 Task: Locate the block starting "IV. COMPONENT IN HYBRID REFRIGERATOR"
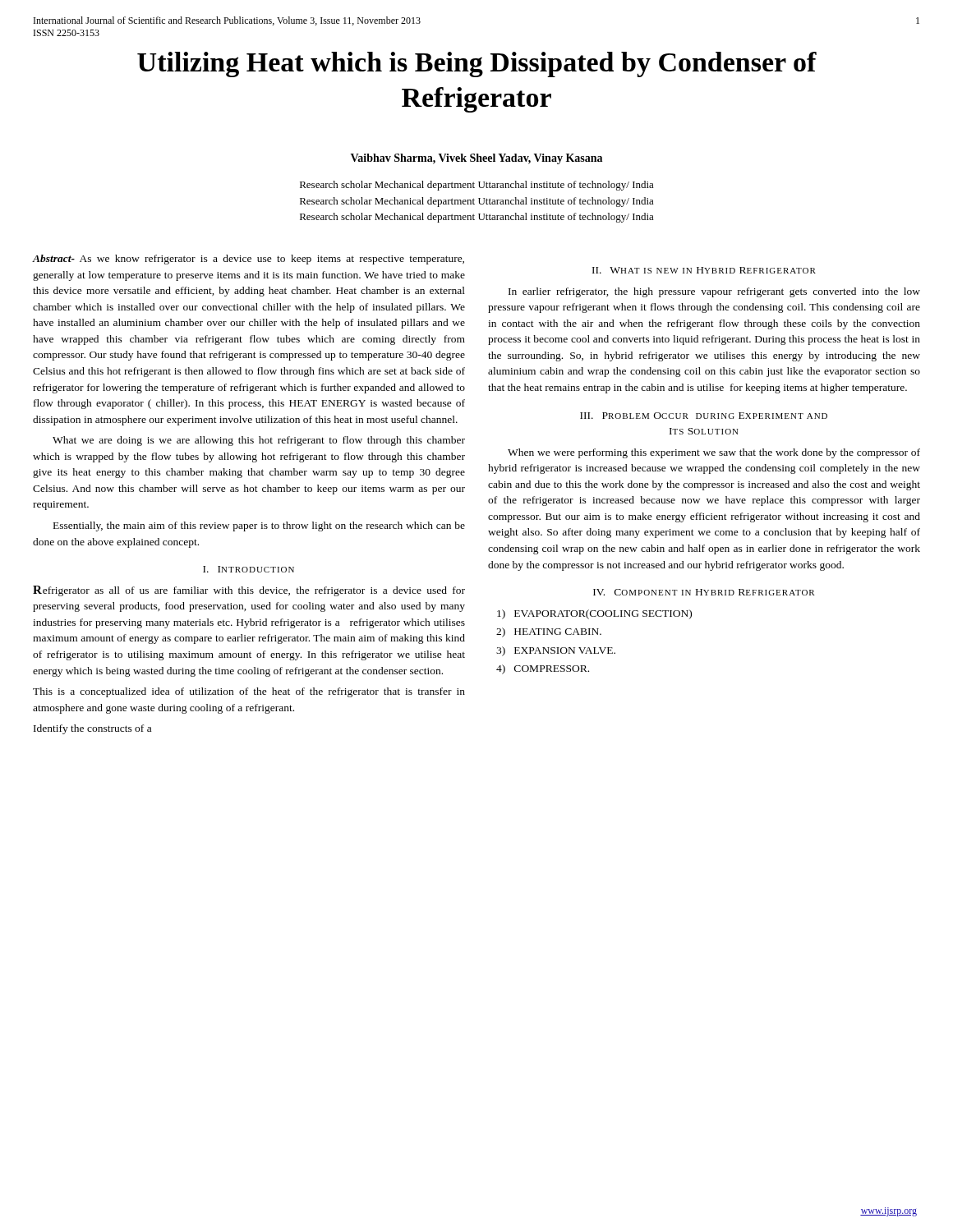pos(704,592)
